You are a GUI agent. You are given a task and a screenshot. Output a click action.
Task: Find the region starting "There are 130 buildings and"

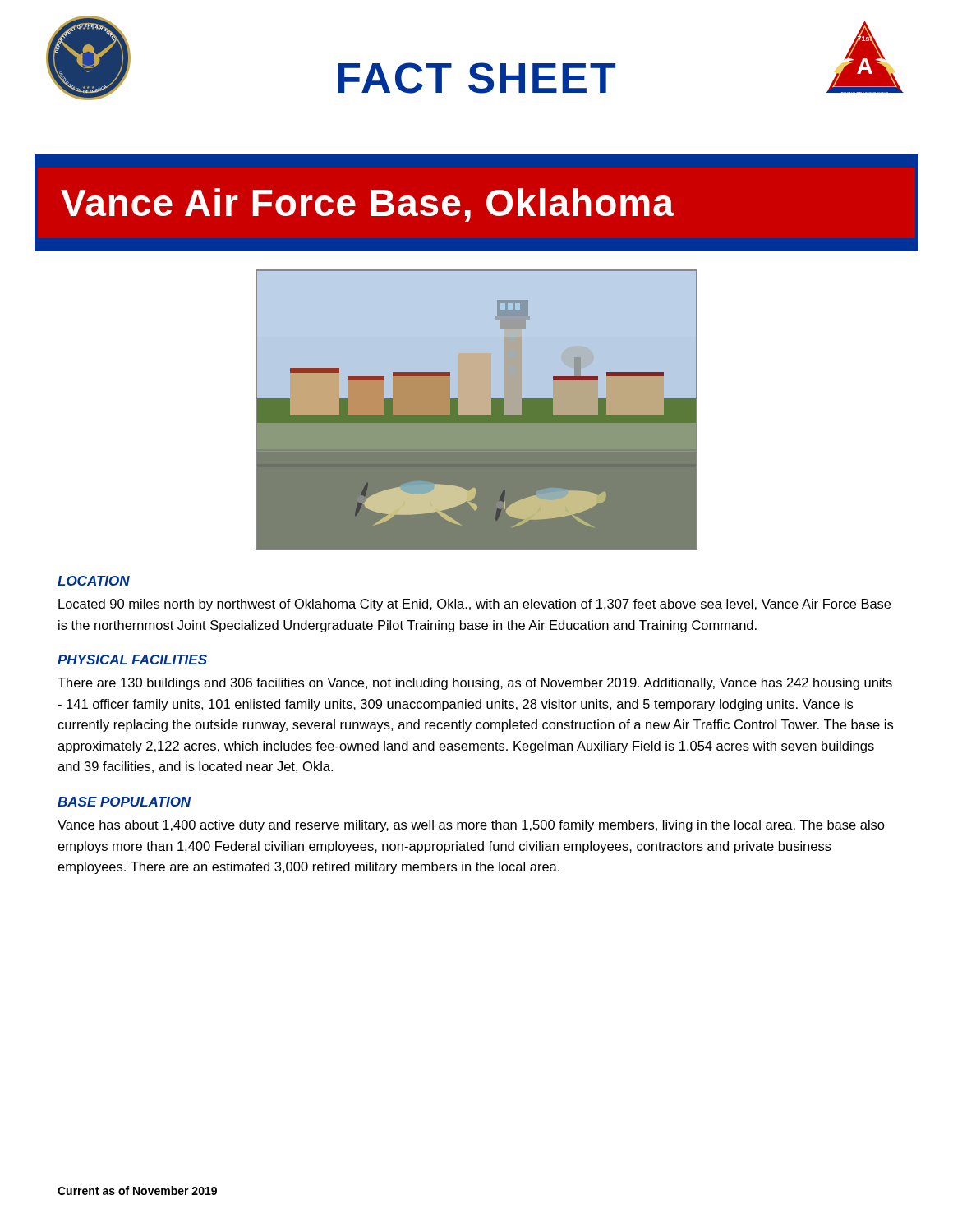point(476,725)
